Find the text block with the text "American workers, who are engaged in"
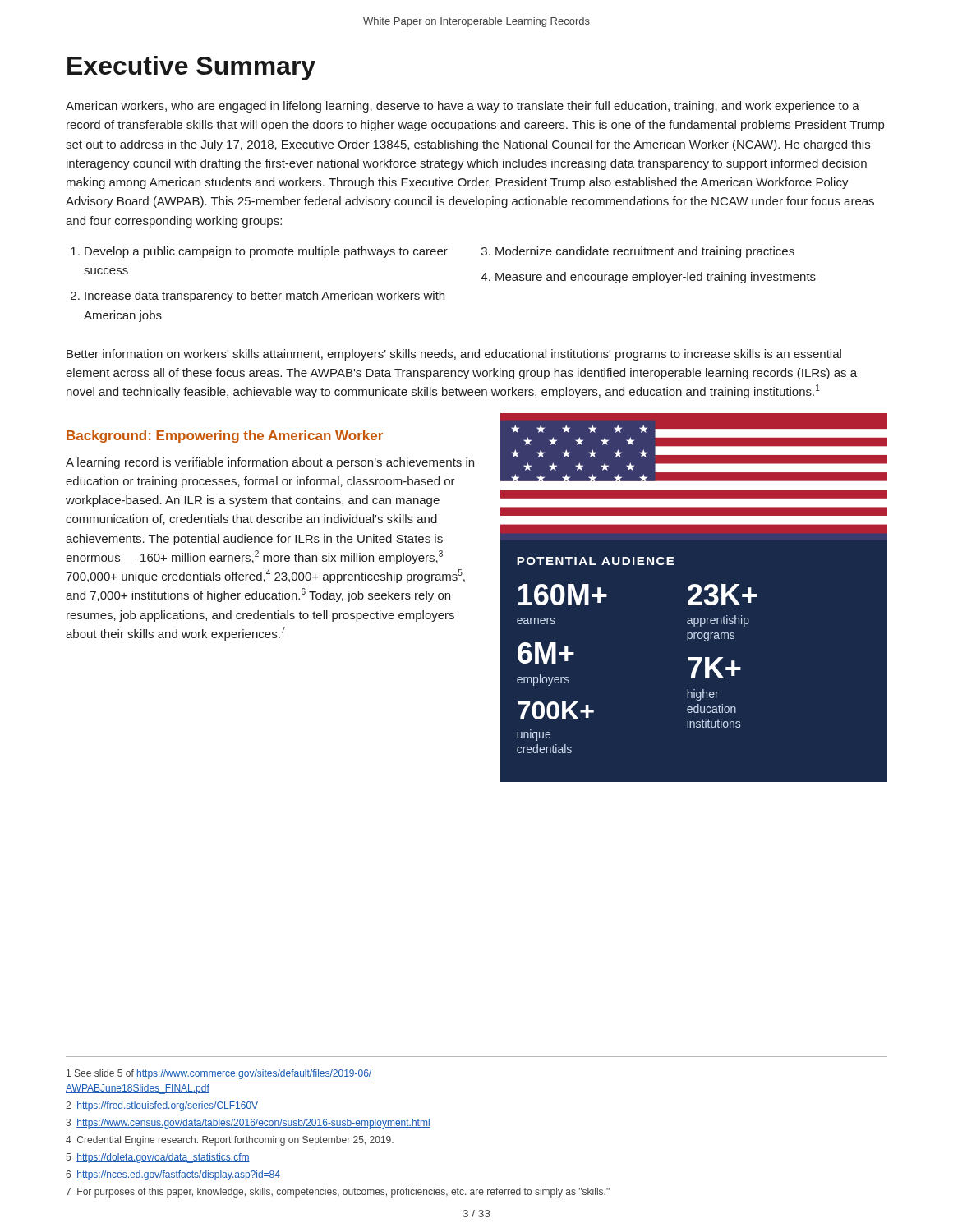The height and width of the screenshot is (1232, 953). tap(475, 163)
